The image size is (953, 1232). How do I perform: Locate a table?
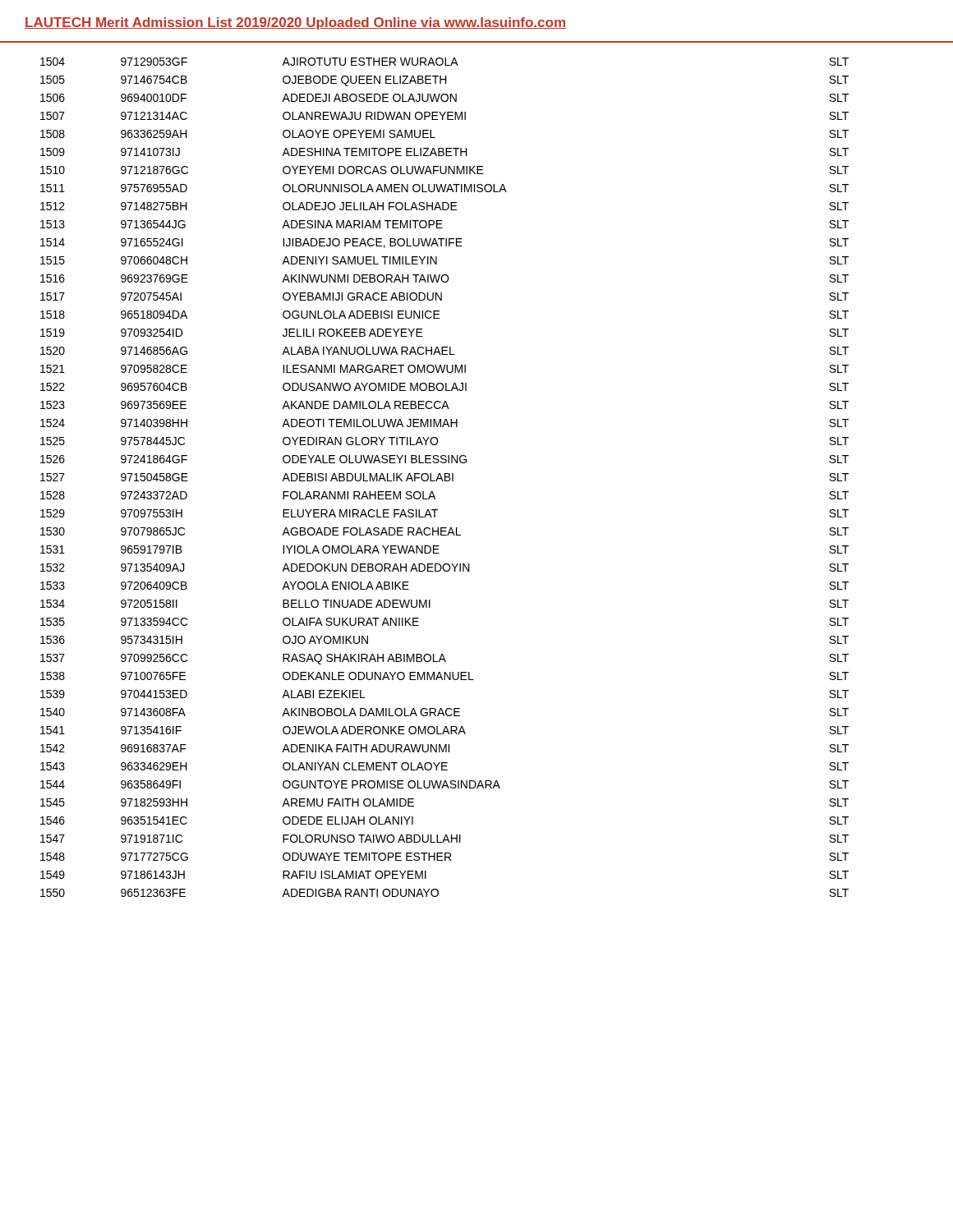(x=476, y=476)
